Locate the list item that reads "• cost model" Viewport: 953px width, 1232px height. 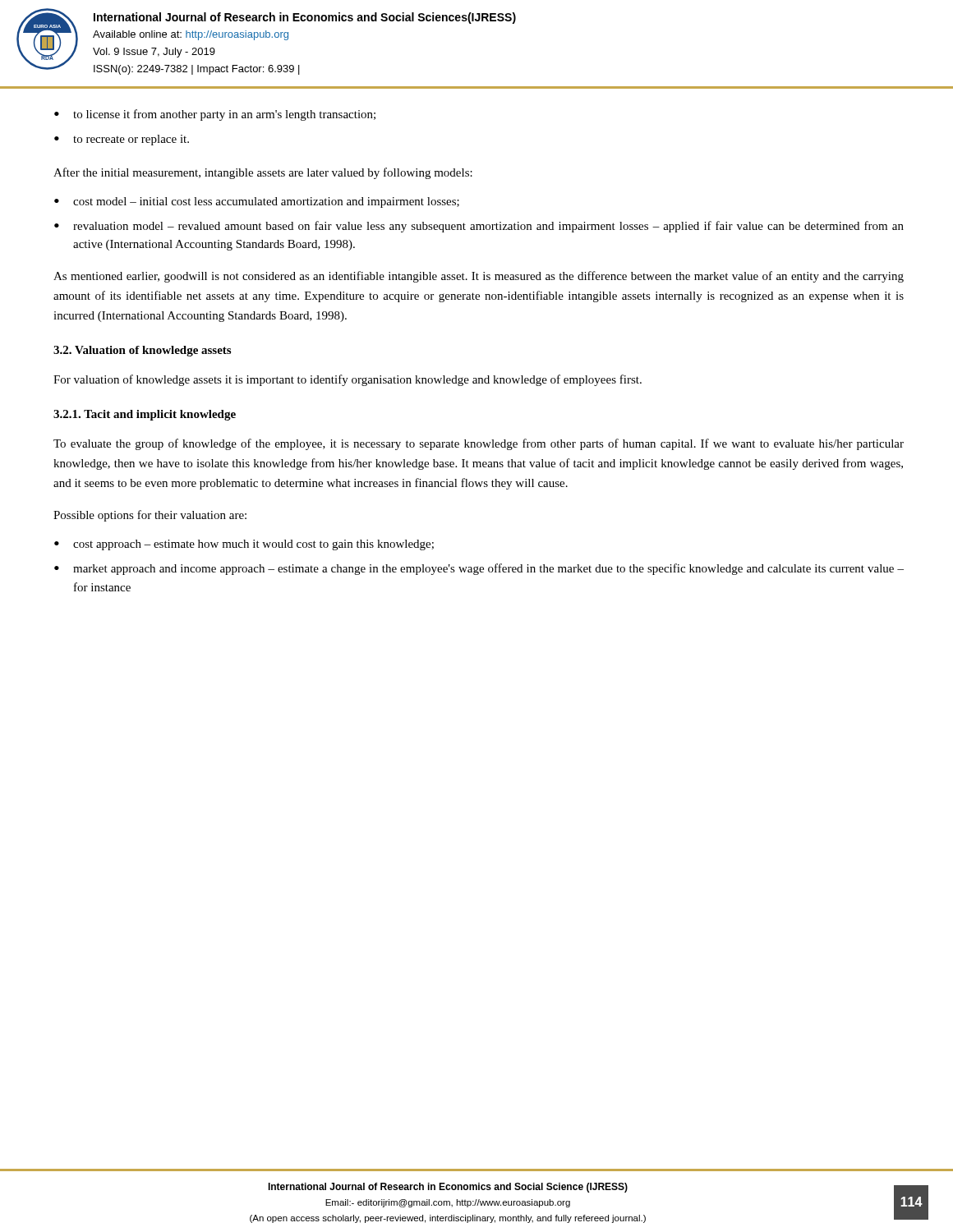[257, 202]
